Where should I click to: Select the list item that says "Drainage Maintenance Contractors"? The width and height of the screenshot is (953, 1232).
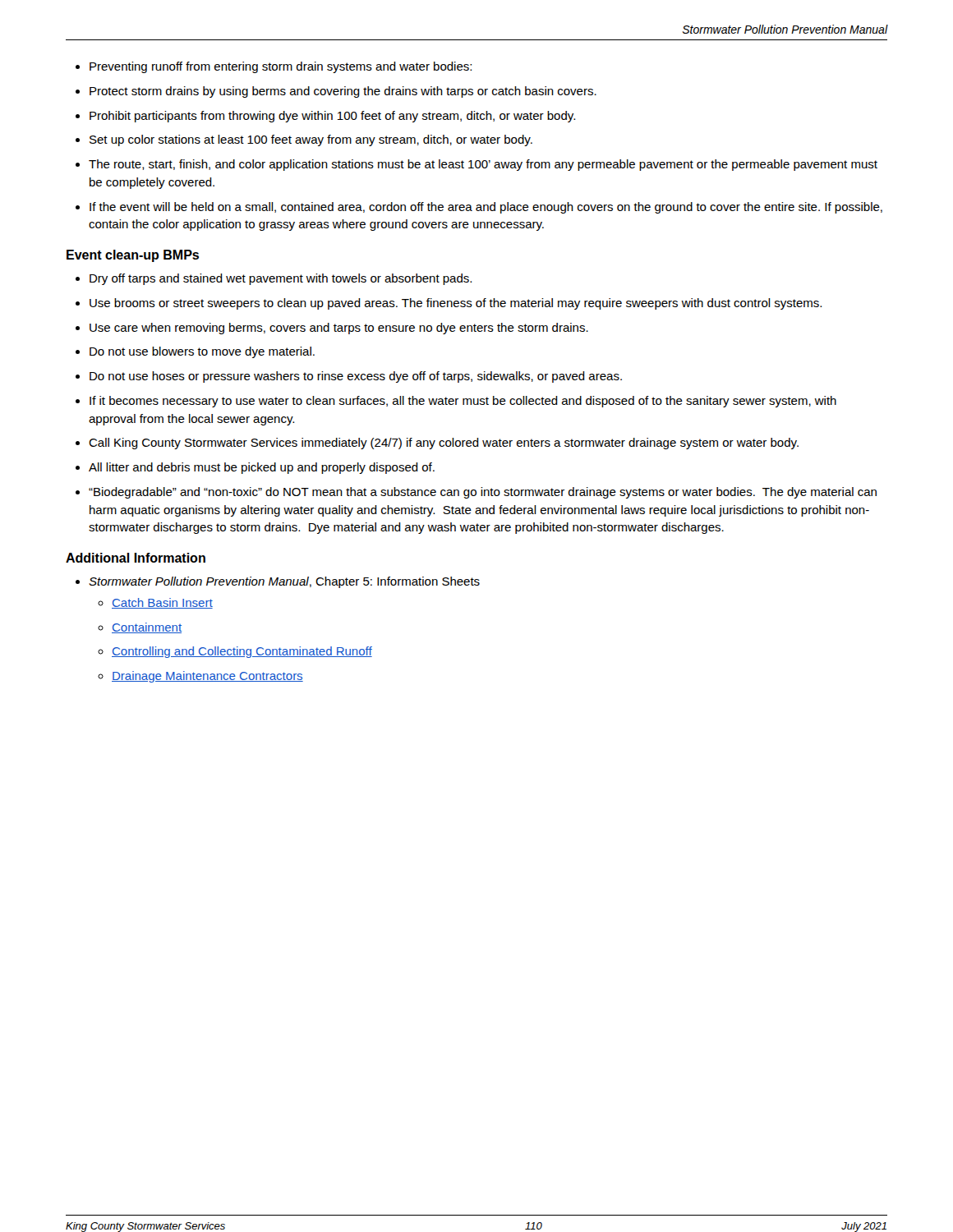click(x=207, y=676)
